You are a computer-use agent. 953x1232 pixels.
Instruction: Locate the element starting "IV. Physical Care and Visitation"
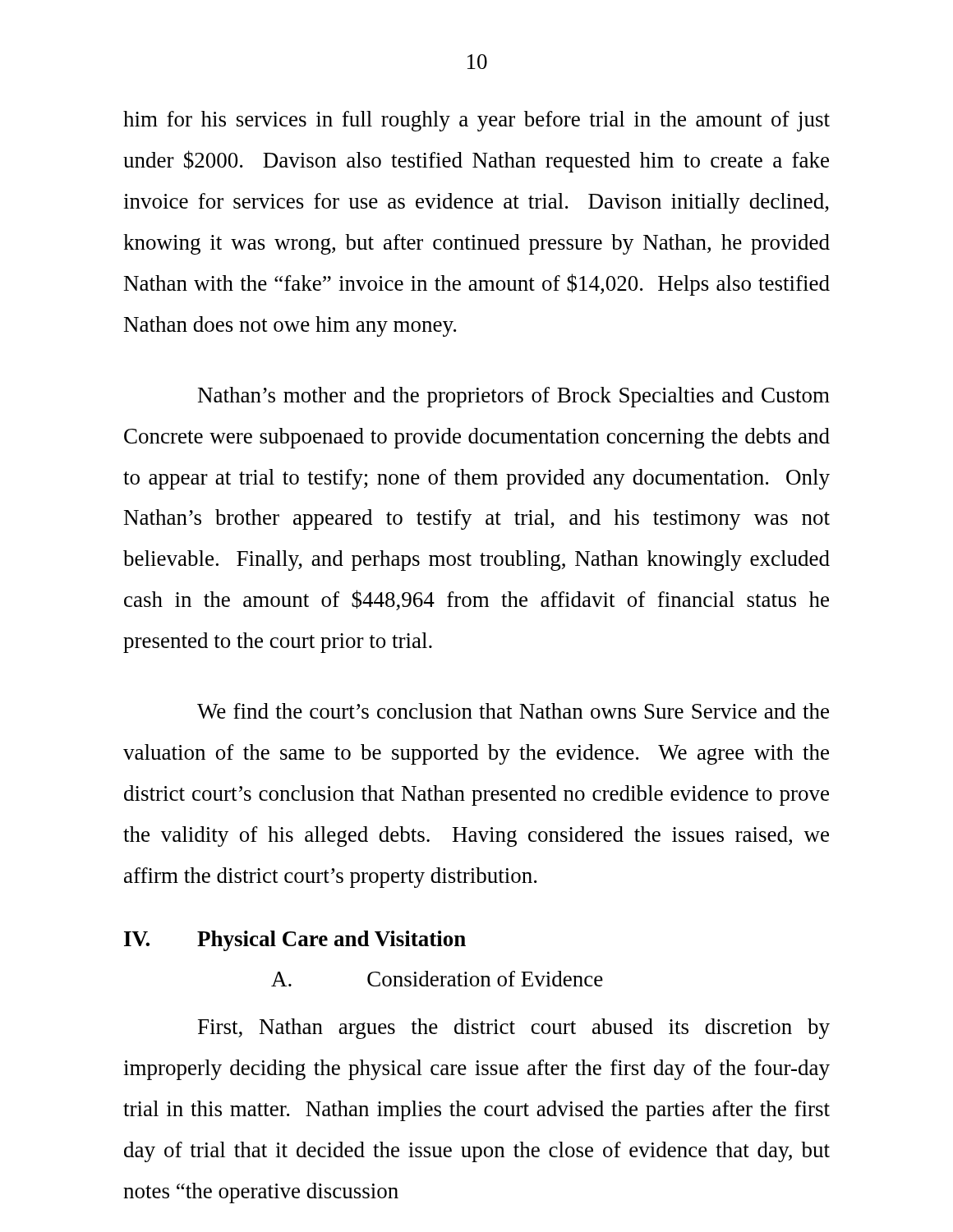pyautogui.click(x=295, y=939)
